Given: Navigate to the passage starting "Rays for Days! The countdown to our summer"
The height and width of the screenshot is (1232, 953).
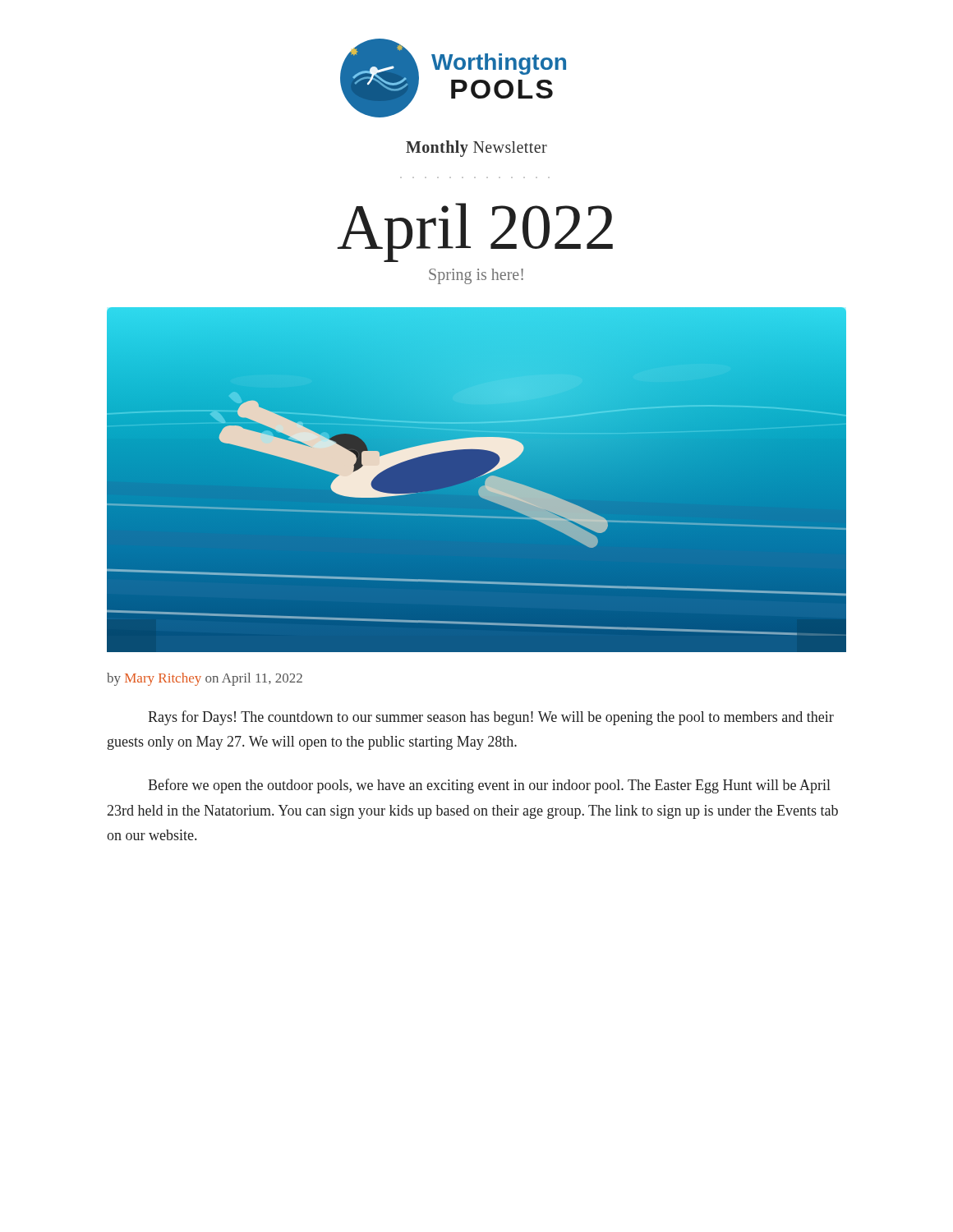Looking at the screenshot, I should pos(476,730).
